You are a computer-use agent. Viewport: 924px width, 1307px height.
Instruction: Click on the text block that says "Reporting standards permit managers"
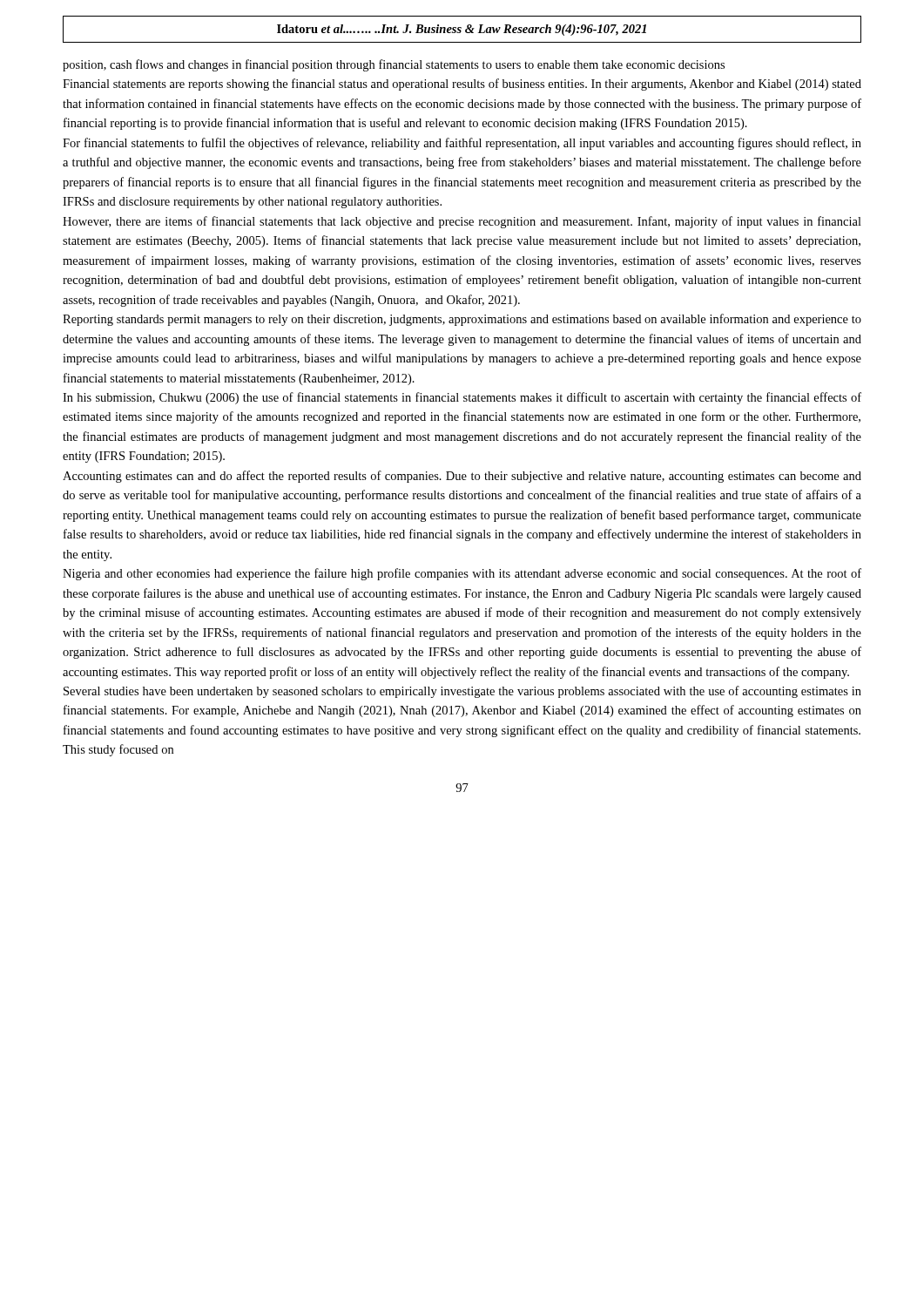pyautogui.click(x=462, y=349)
